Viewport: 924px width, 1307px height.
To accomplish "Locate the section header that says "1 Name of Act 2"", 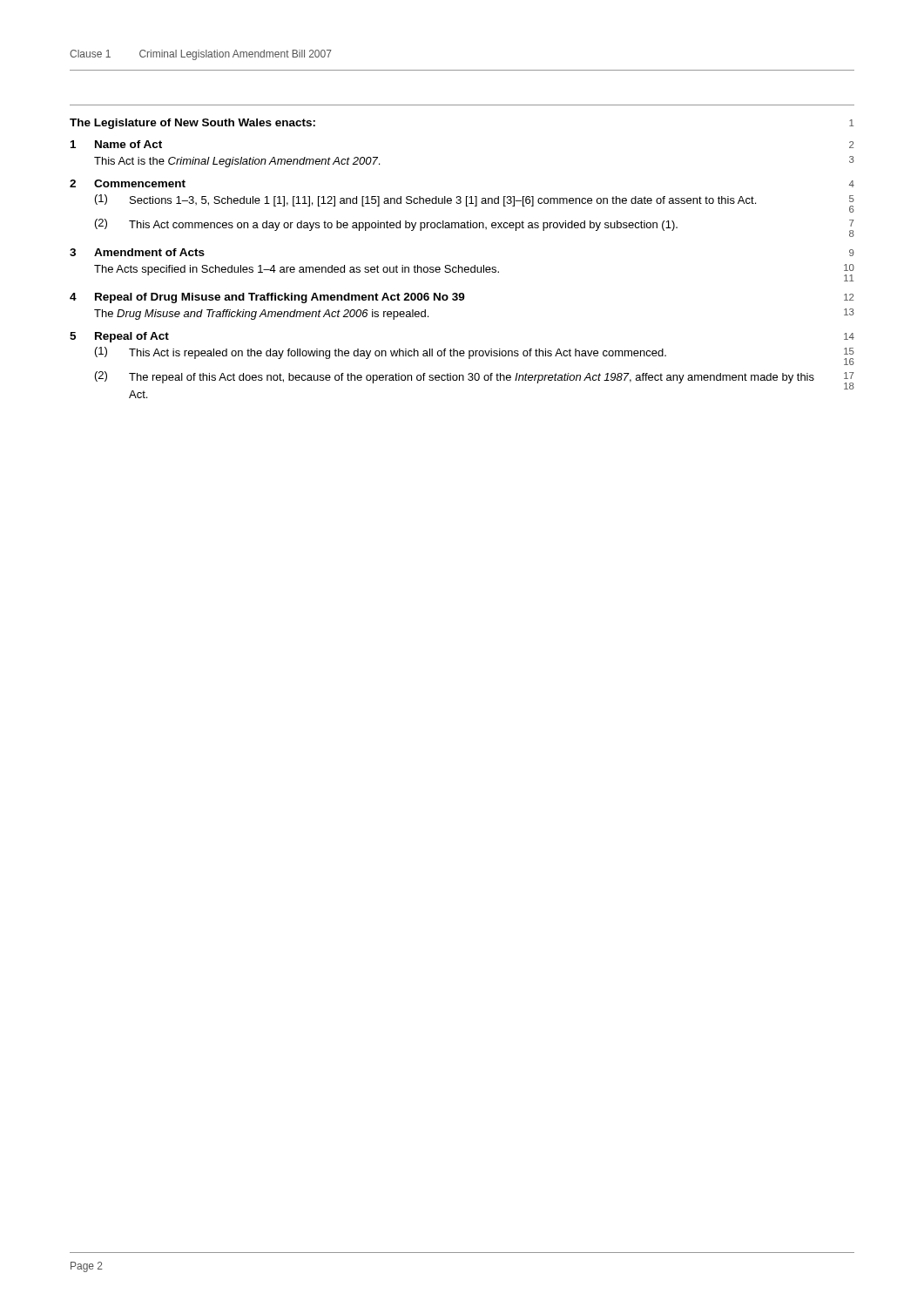I will point(135,144).
